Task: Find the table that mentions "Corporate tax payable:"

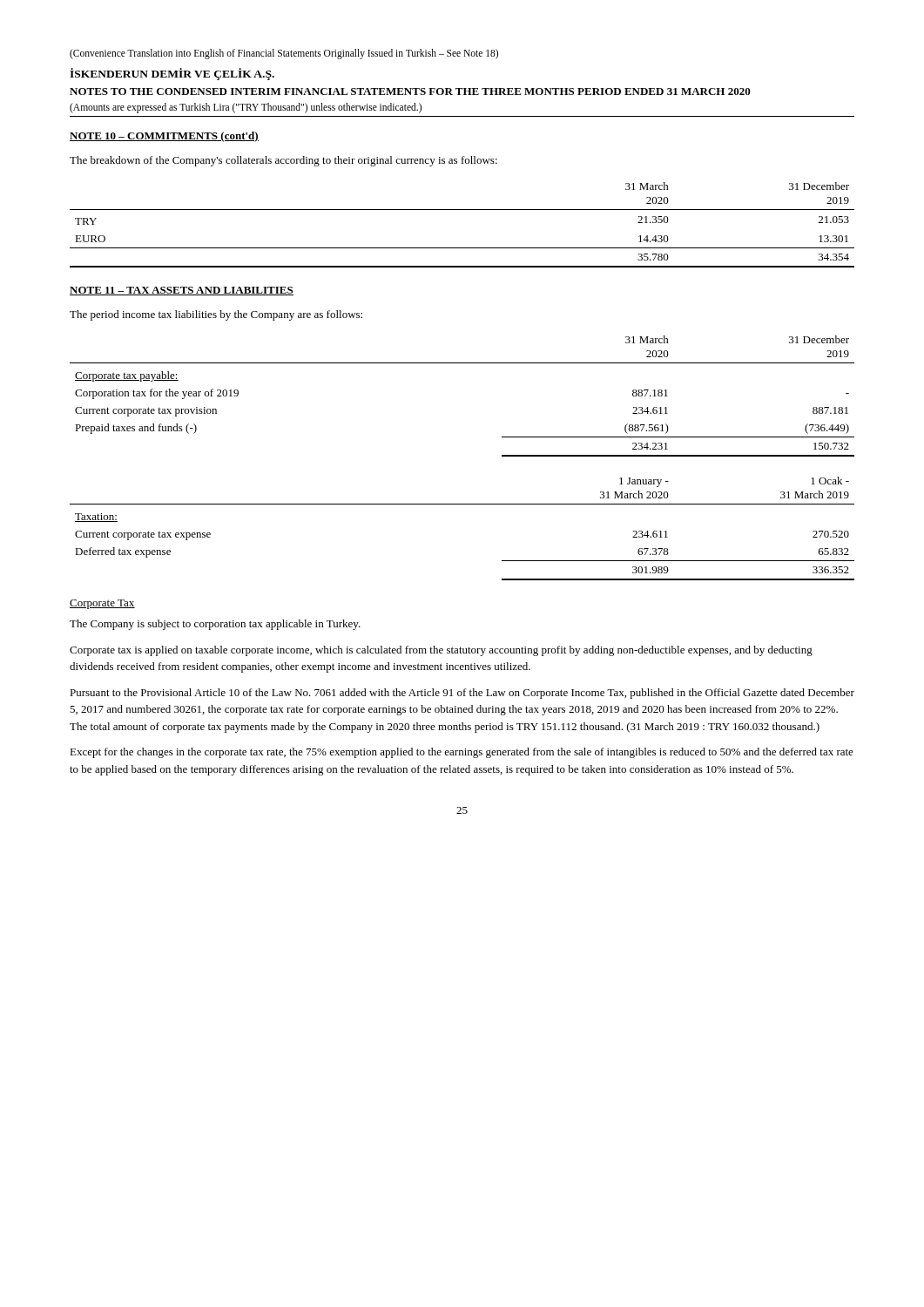Action: 462,394
